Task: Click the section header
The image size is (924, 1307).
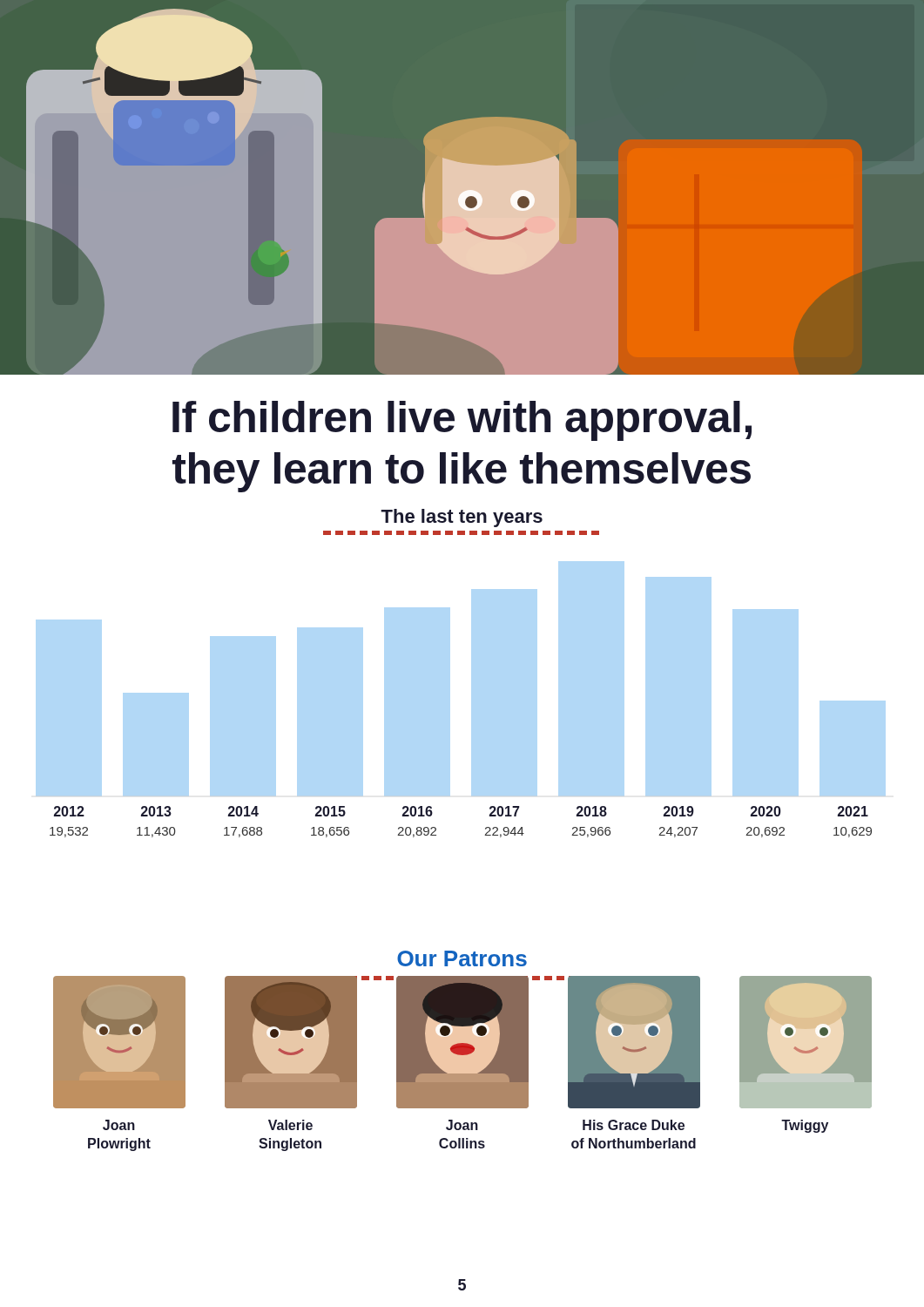Action: pyautogui.click(x=462, y=963)
